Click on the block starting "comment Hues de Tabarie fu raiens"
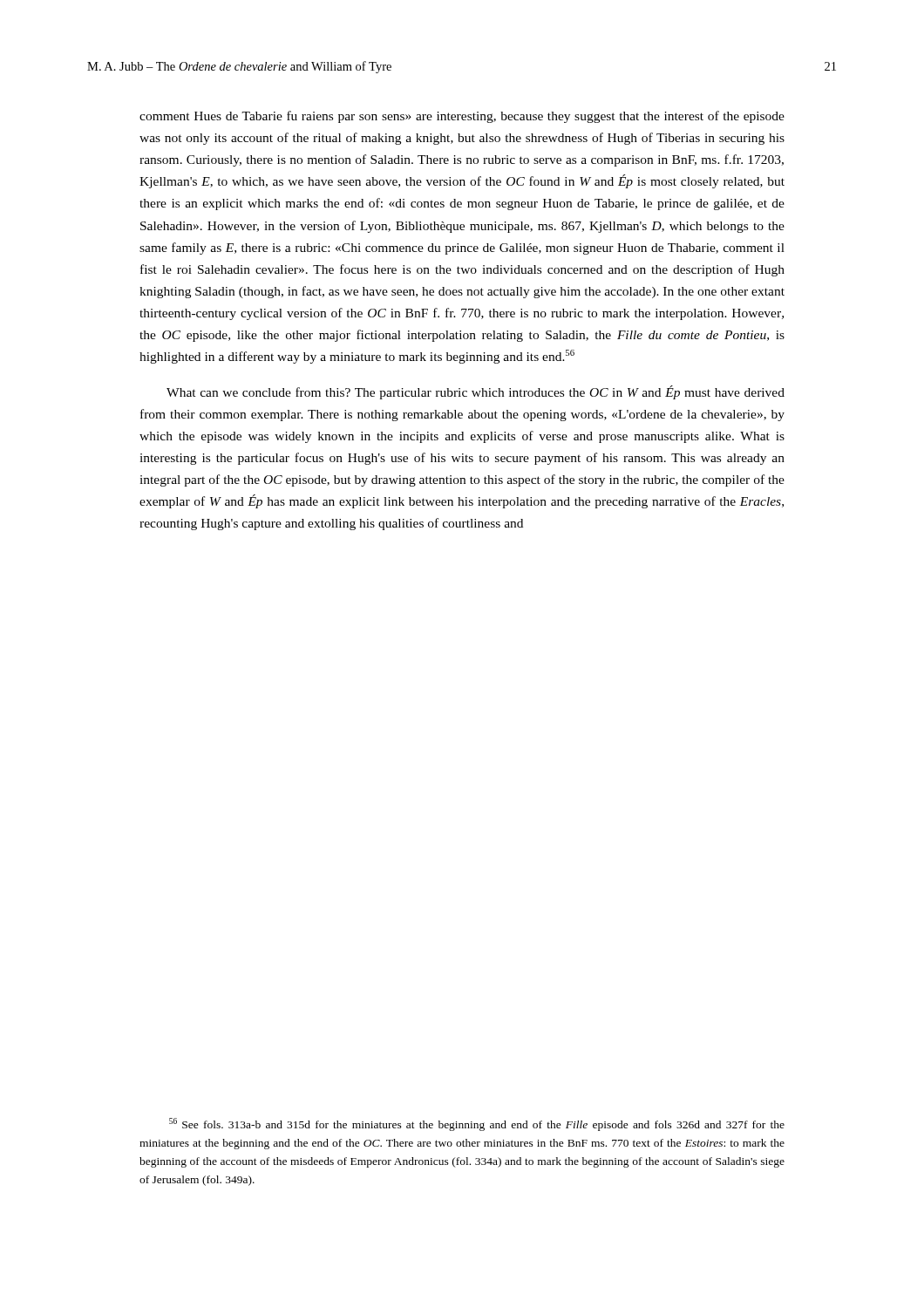Image resolution: width=924 pixels, height=1308 pixels. click(462, 236)
